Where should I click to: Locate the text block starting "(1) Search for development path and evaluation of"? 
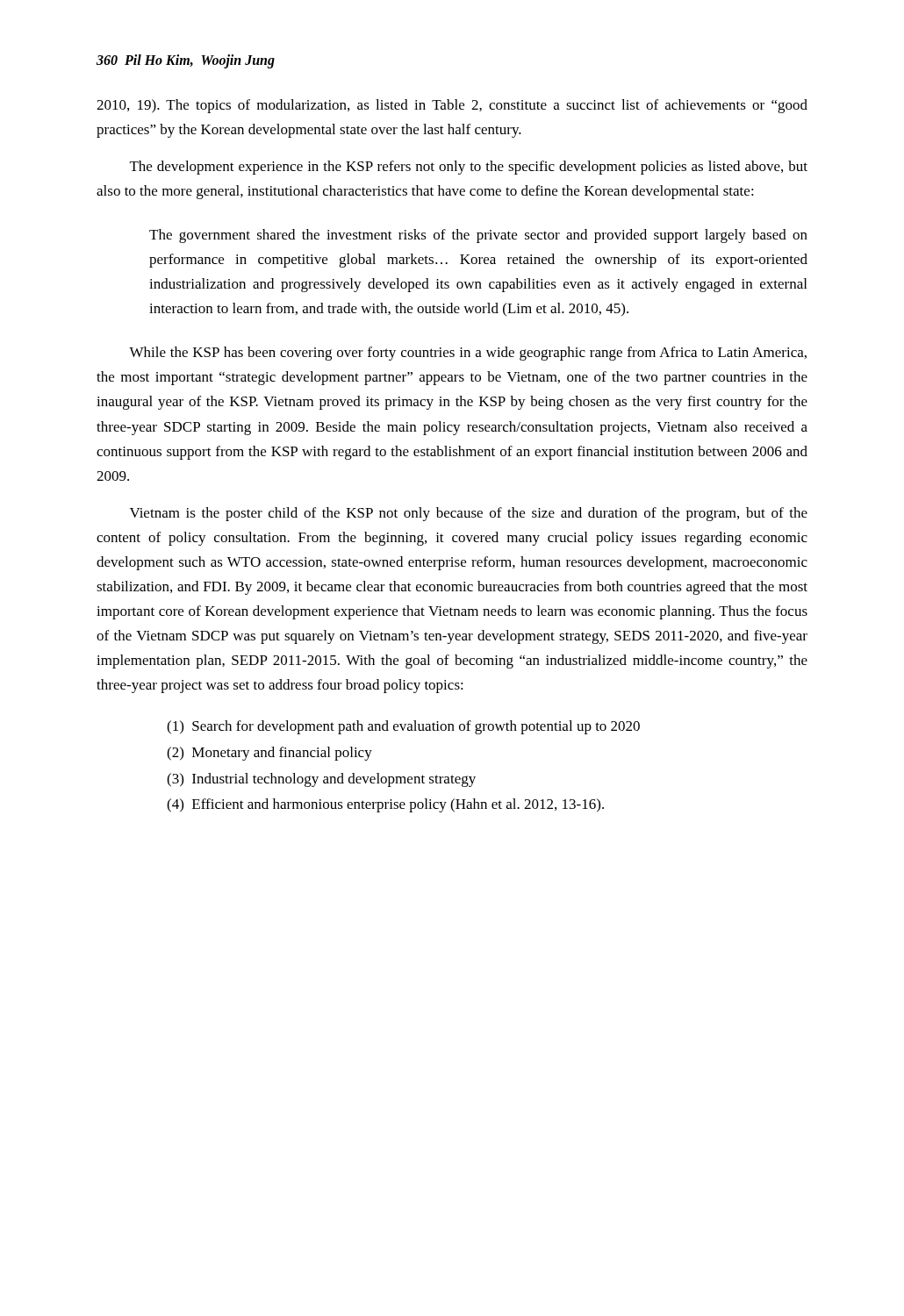pos(404,726)
